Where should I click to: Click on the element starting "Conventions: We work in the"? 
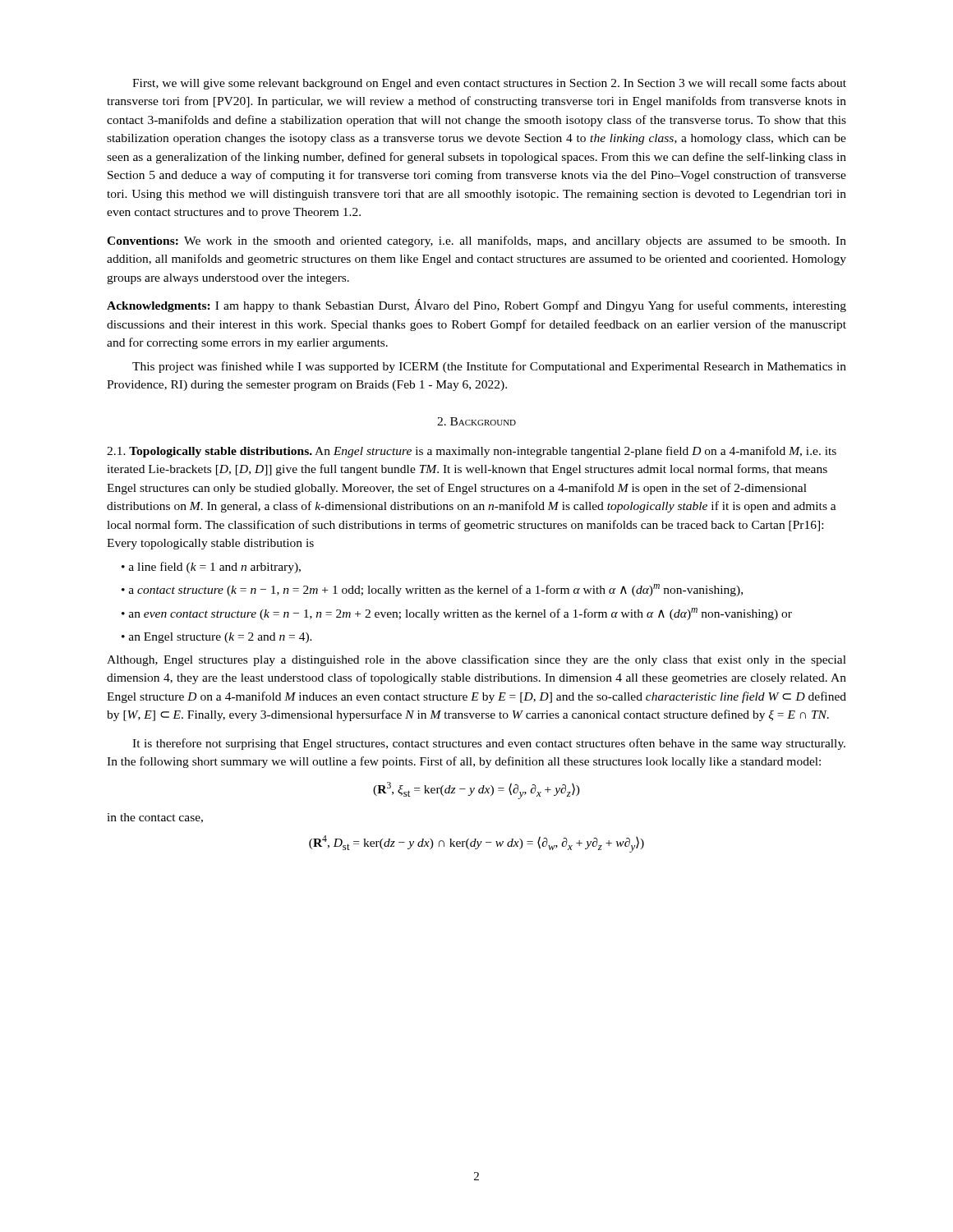pos(476,259)
